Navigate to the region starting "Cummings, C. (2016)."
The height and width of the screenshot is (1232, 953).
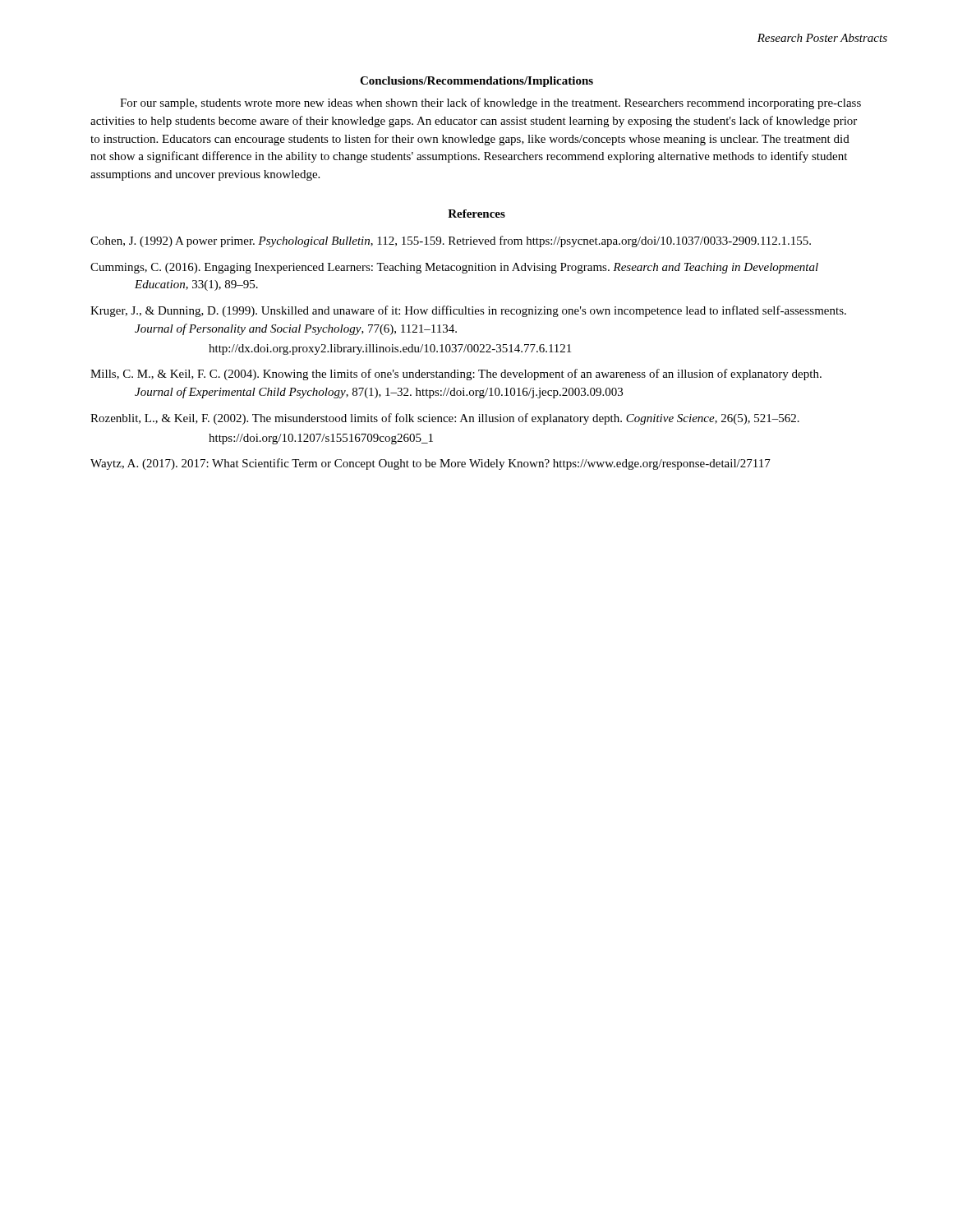tap(454, 275)
